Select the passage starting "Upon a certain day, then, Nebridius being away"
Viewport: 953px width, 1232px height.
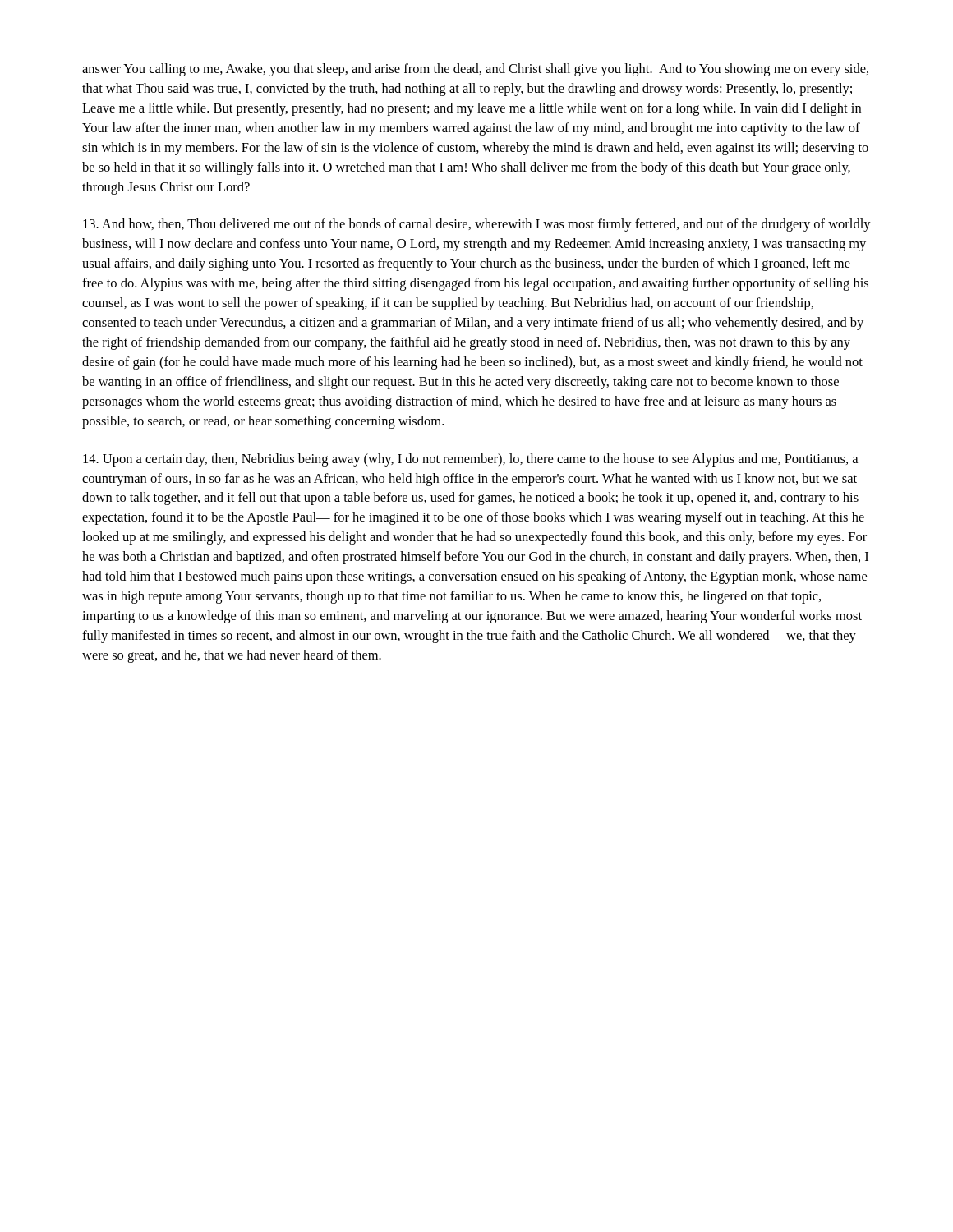476,557
